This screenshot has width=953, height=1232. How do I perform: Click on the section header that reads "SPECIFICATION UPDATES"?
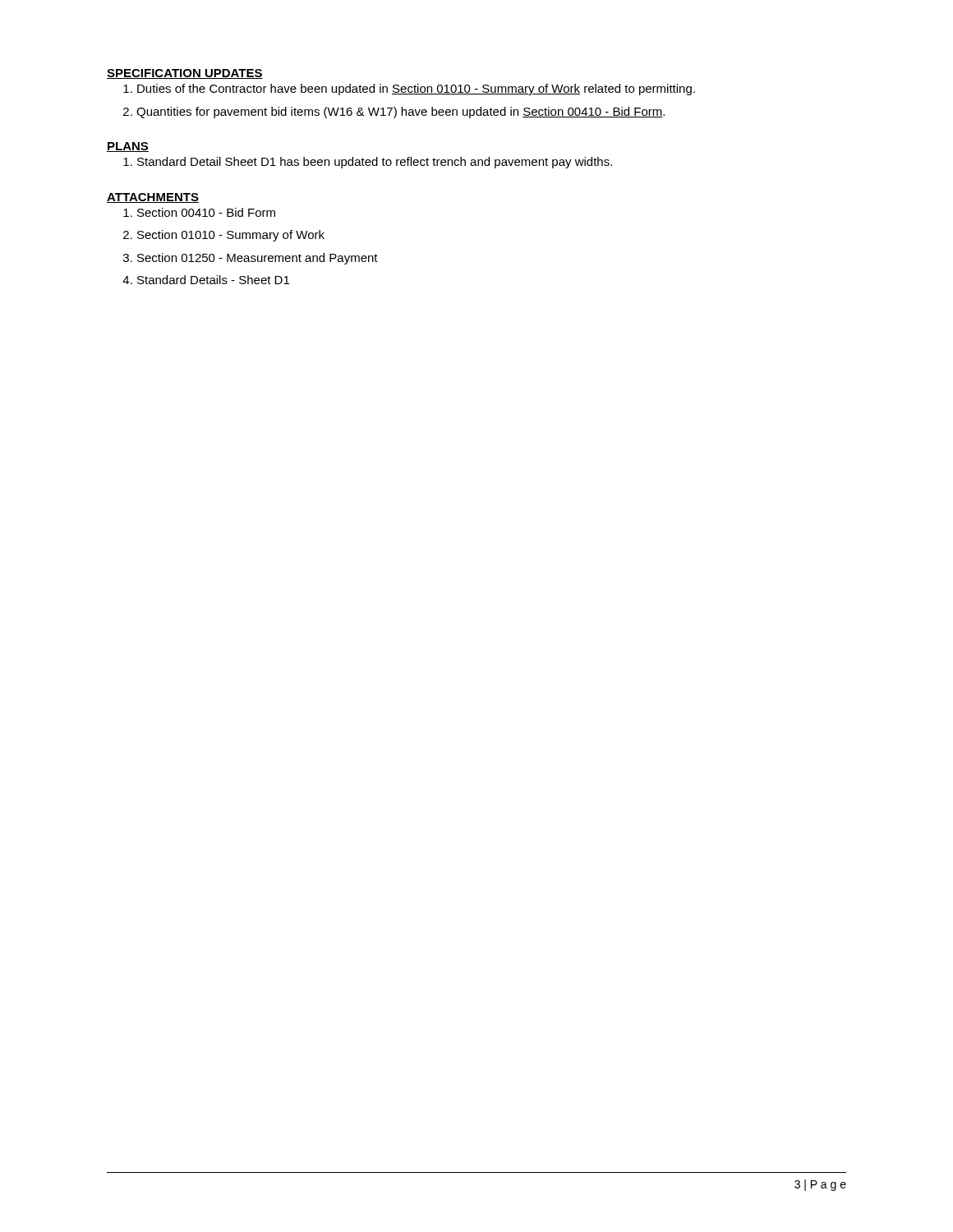[185, 73]
